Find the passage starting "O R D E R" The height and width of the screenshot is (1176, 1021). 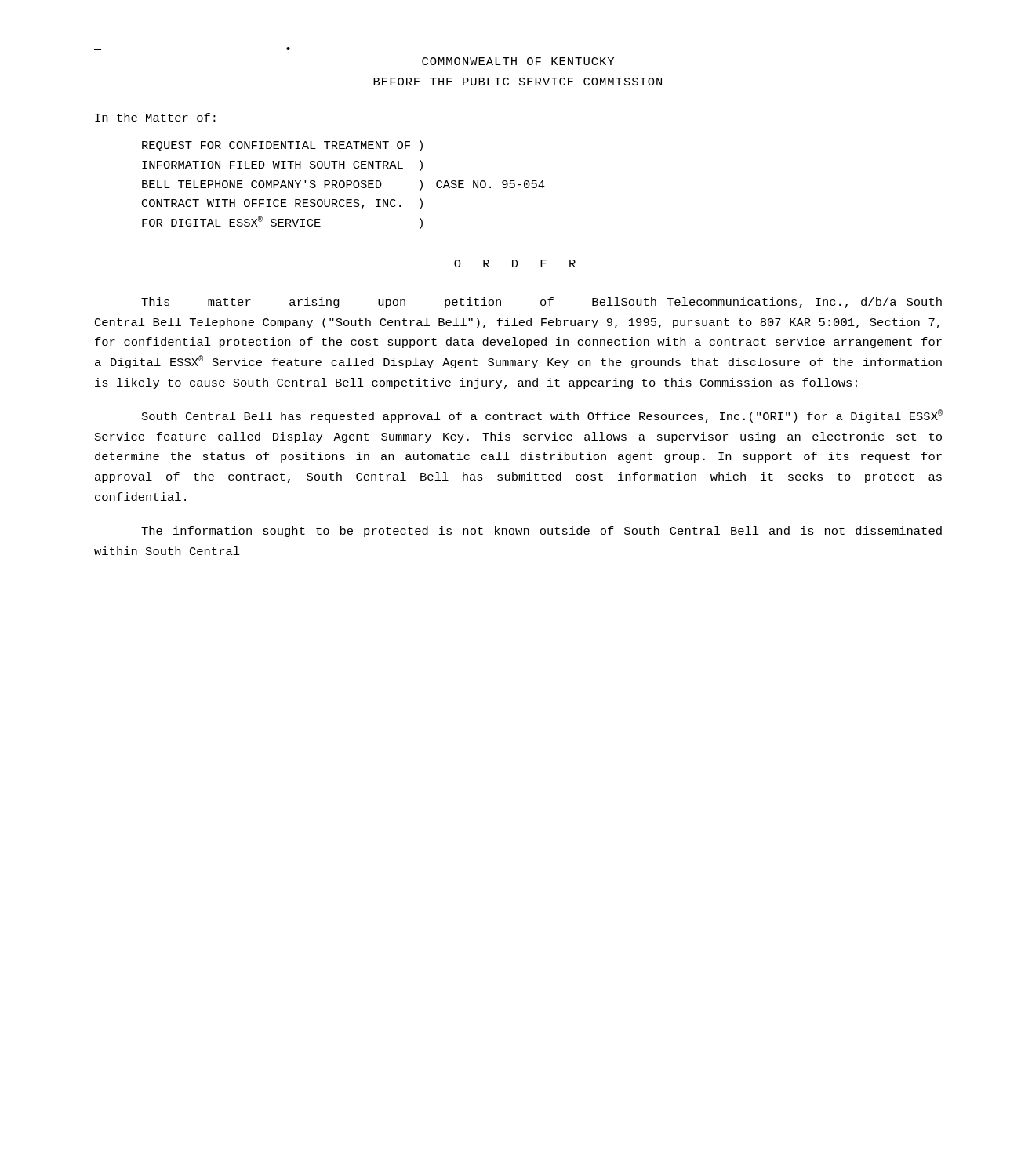coord(518,264)
